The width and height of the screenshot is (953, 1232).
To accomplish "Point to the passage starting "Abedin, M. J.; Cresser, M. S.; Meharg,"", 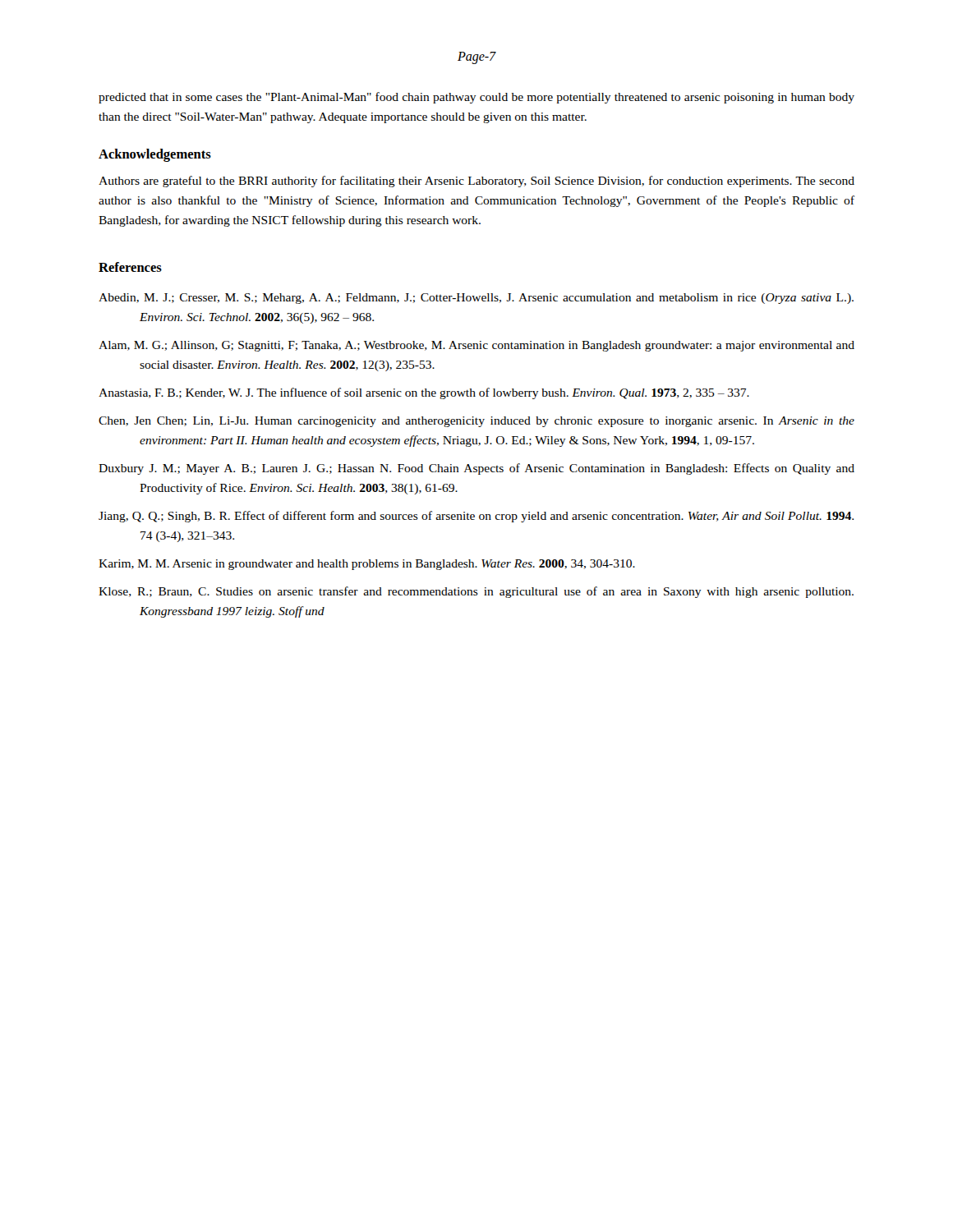I will [476, 307].
